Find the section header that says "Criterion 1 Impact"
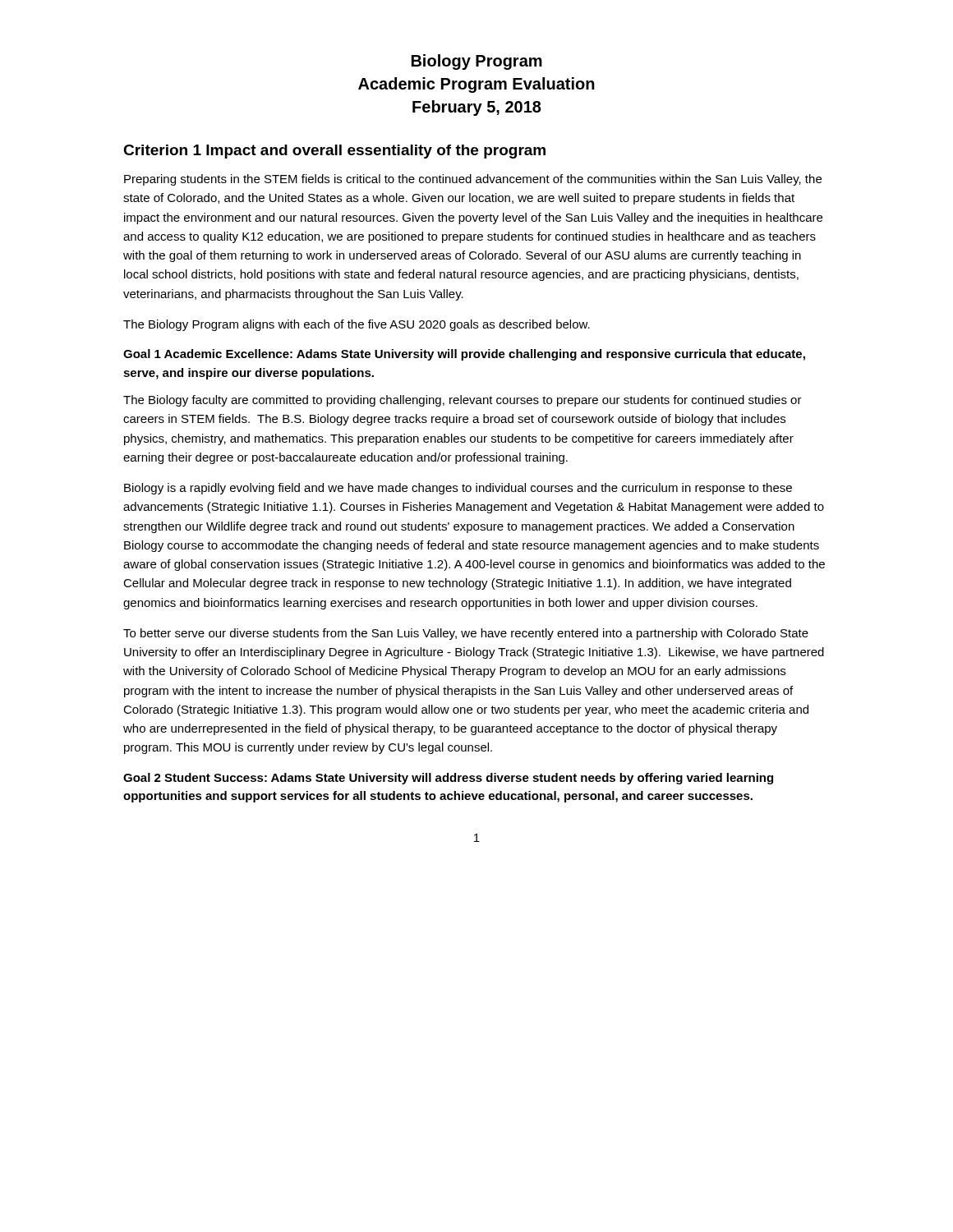This screenshot has width=953, height=1232. (335, 150)
